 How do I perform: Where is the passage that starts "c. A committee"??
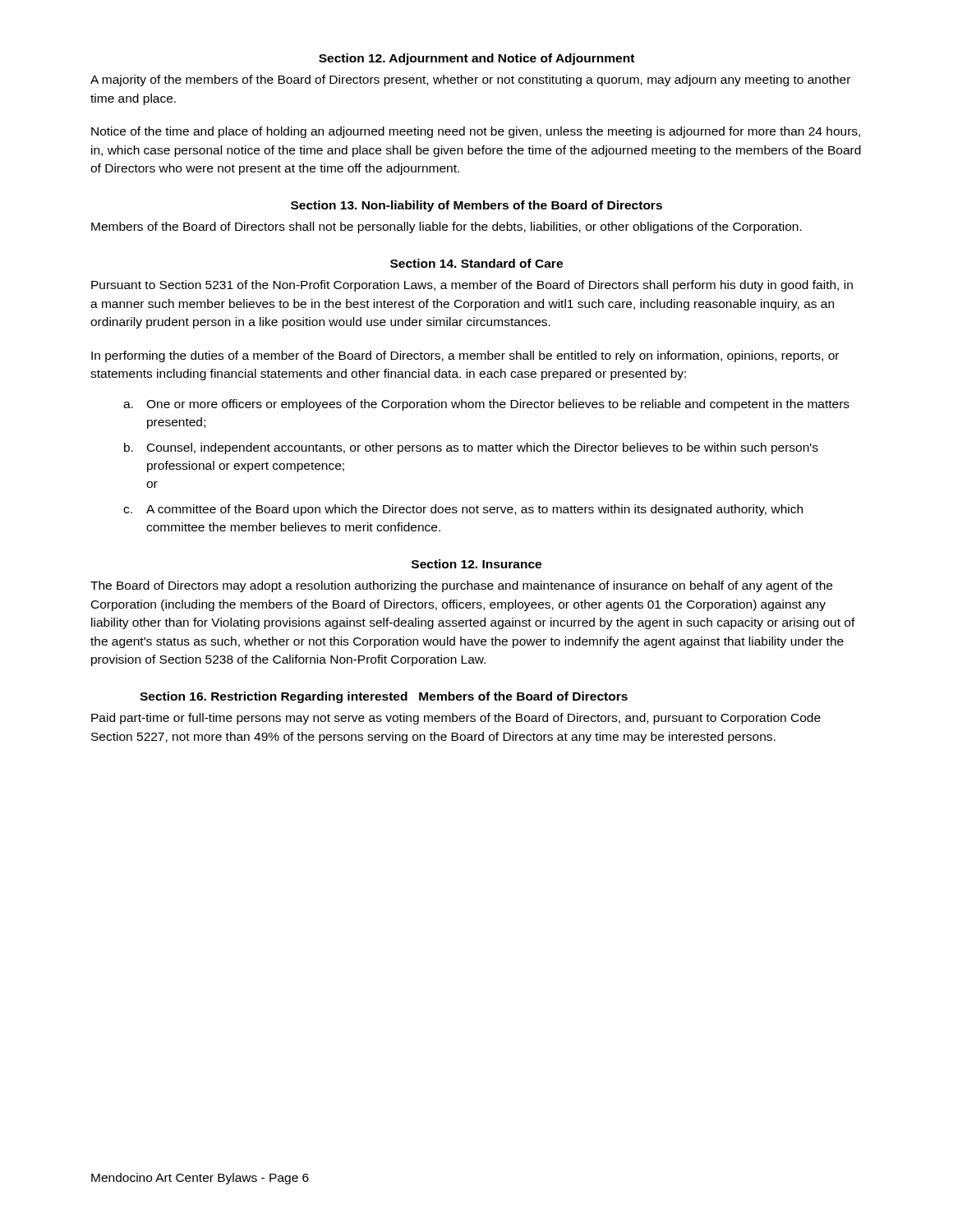coord(493,519)
